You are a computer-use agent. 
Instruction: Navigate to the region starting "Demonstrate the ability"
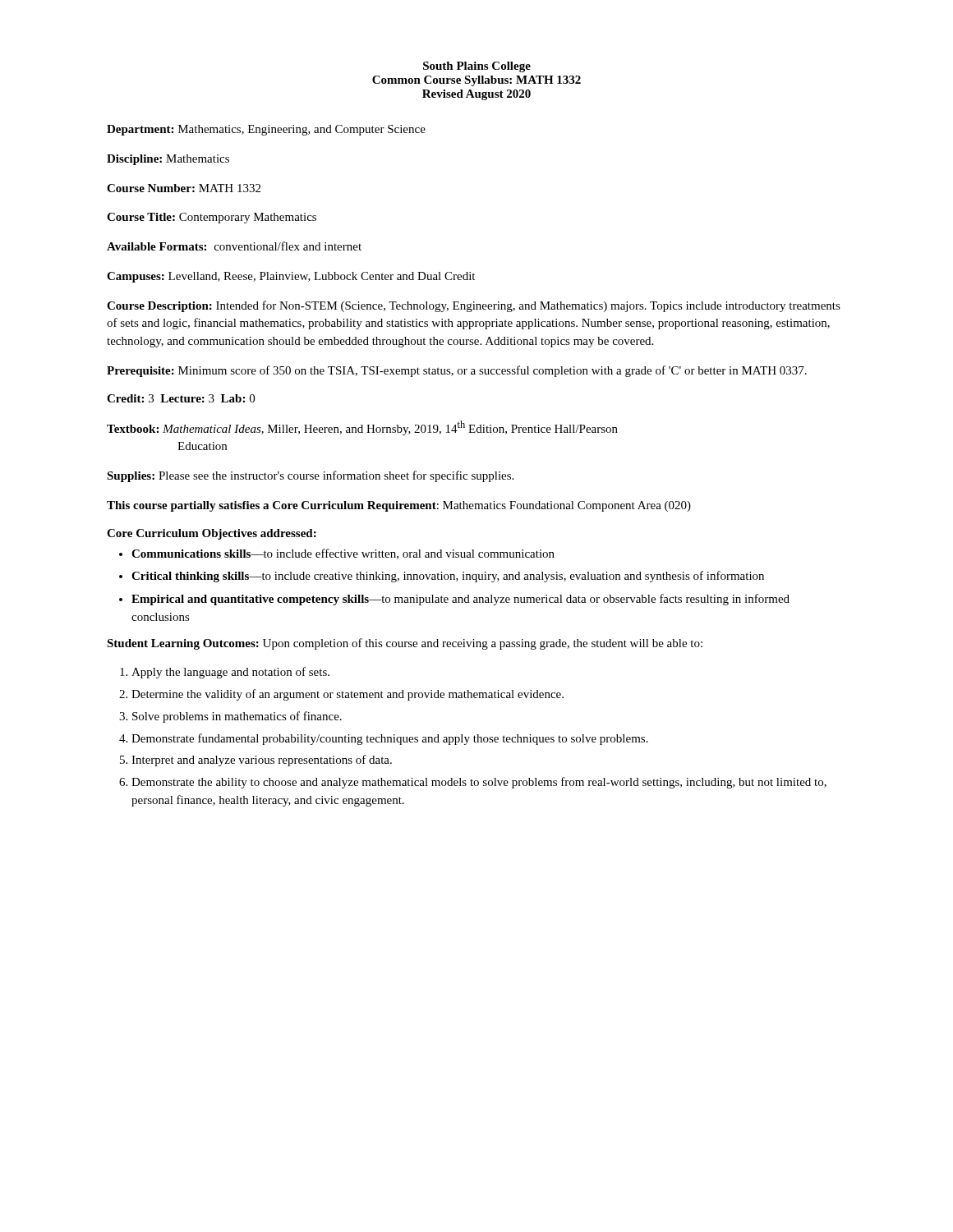pyautogui.click(x=479, y=791)
